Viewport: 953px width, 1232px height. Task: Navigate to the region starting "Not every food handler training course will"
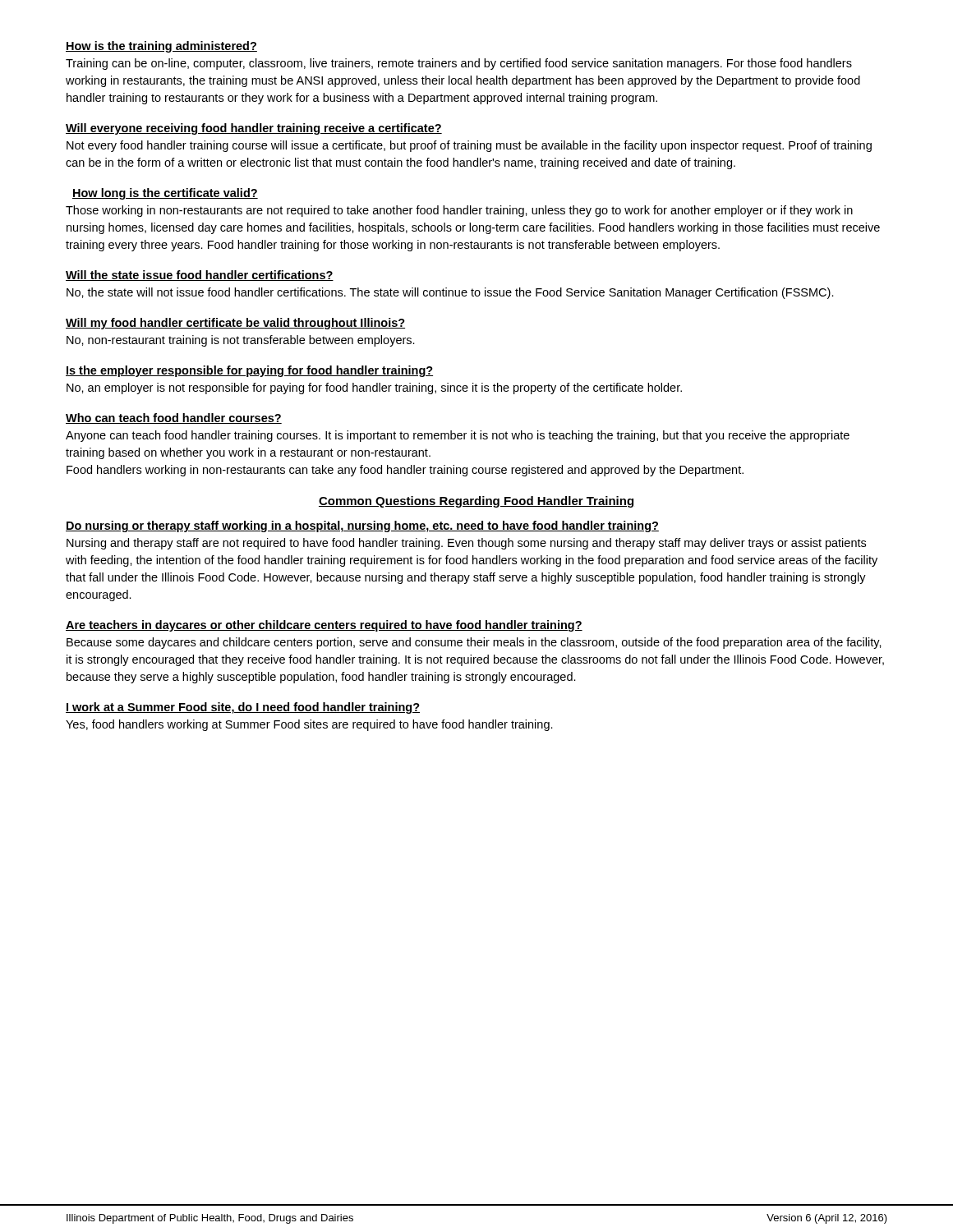click(x=476, y=154)
